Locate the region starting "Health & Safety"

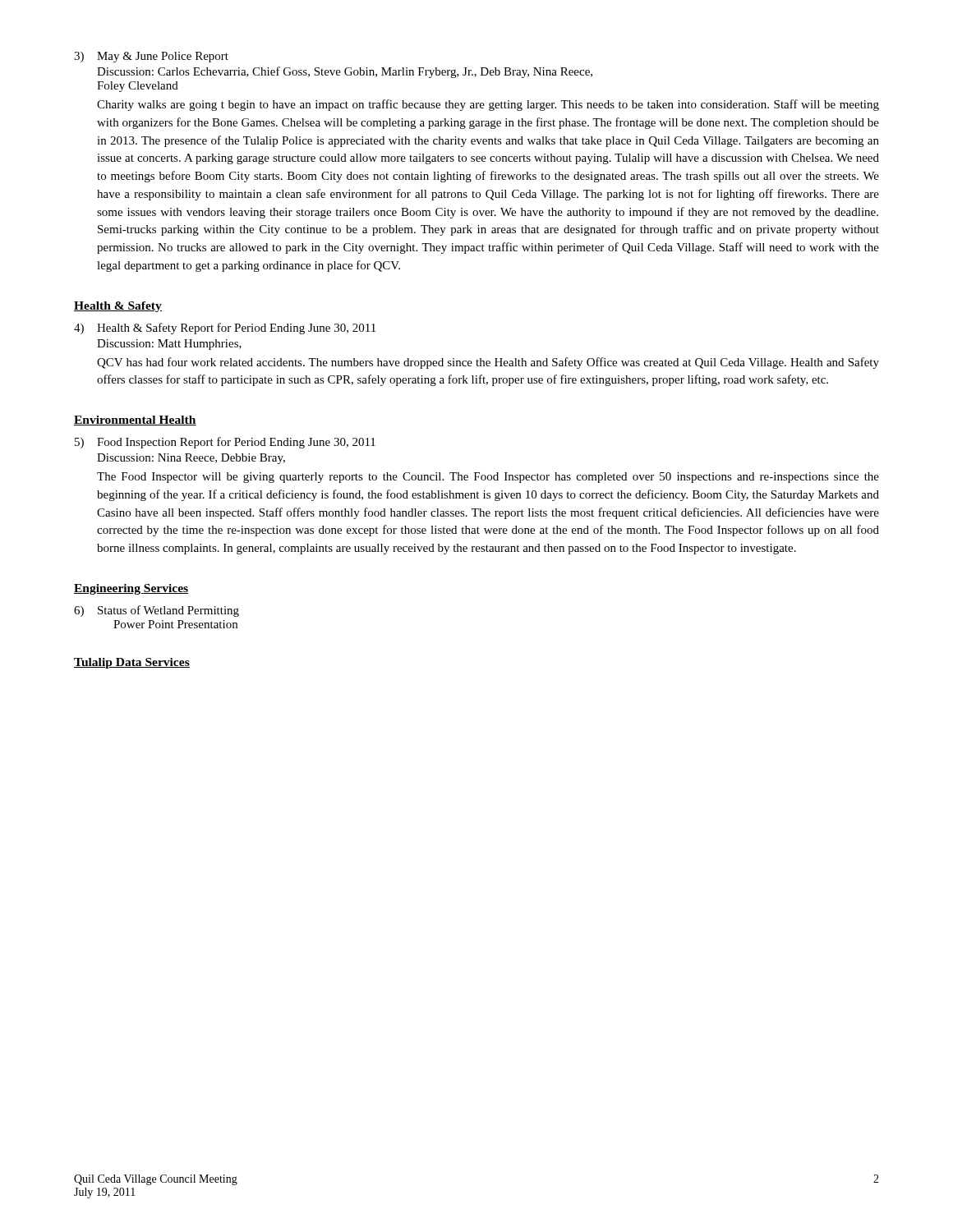[x=118, y=305]
